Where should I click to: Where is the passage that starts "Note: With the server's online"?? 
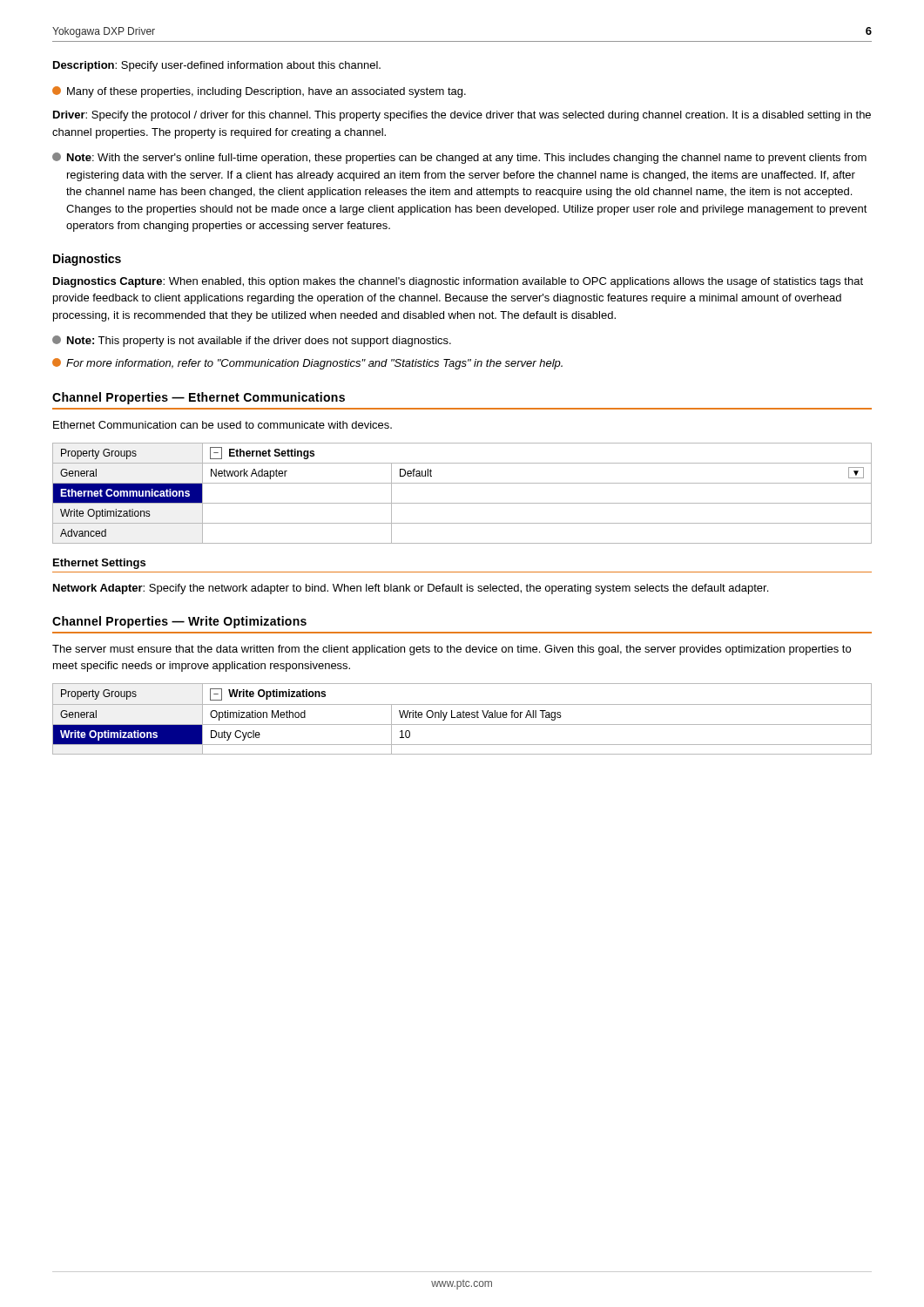462,191
